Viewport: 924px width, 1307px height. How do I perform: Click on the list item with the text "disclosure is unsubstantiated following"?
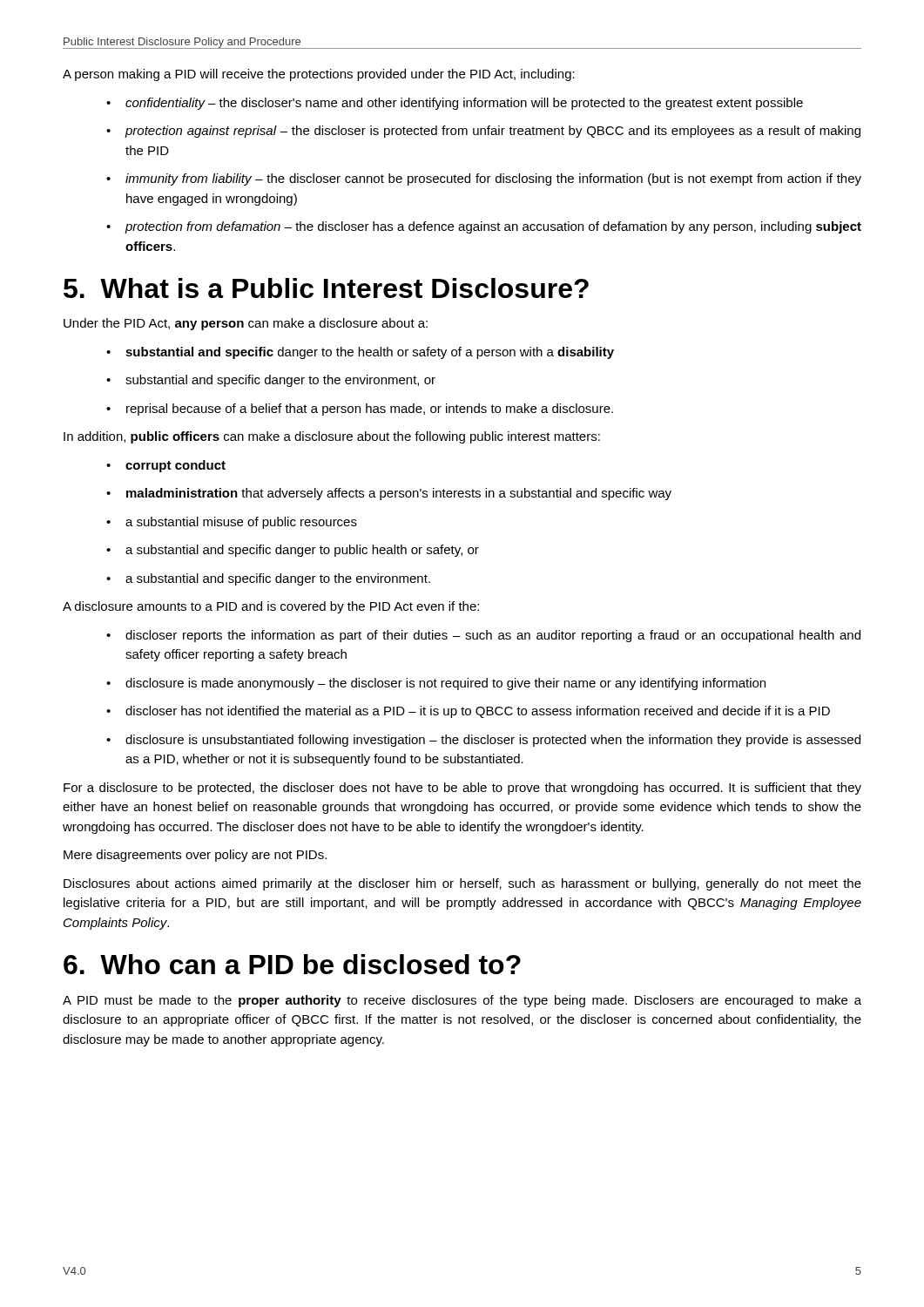[478, 750]
